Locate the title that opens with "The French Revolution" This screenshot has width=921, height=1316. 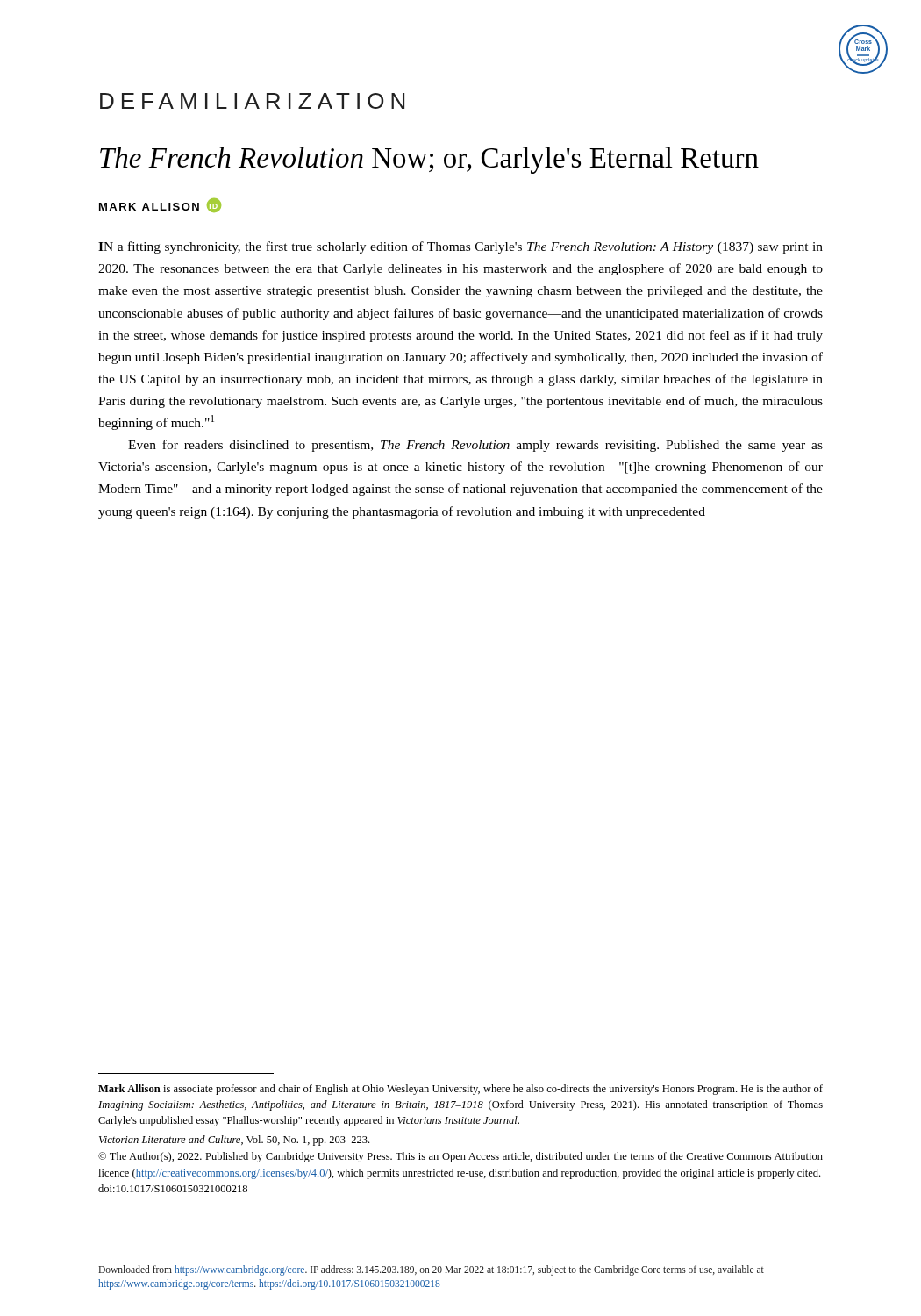[x=429, y=158]
